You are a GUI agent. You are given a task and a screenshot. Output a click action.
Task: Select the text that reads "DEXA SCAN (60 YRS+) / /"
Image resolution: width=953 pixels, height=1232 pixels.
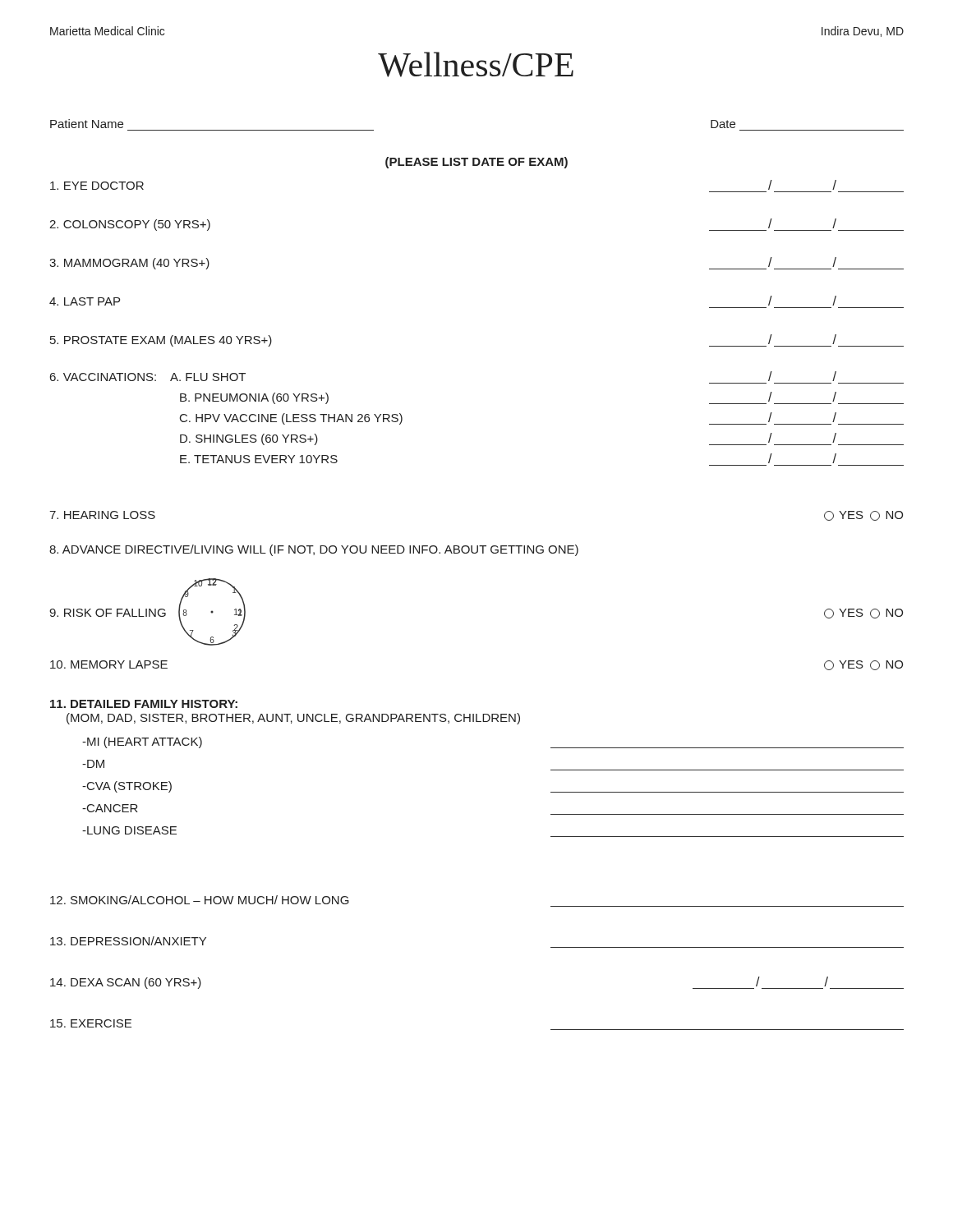point(124,984)
